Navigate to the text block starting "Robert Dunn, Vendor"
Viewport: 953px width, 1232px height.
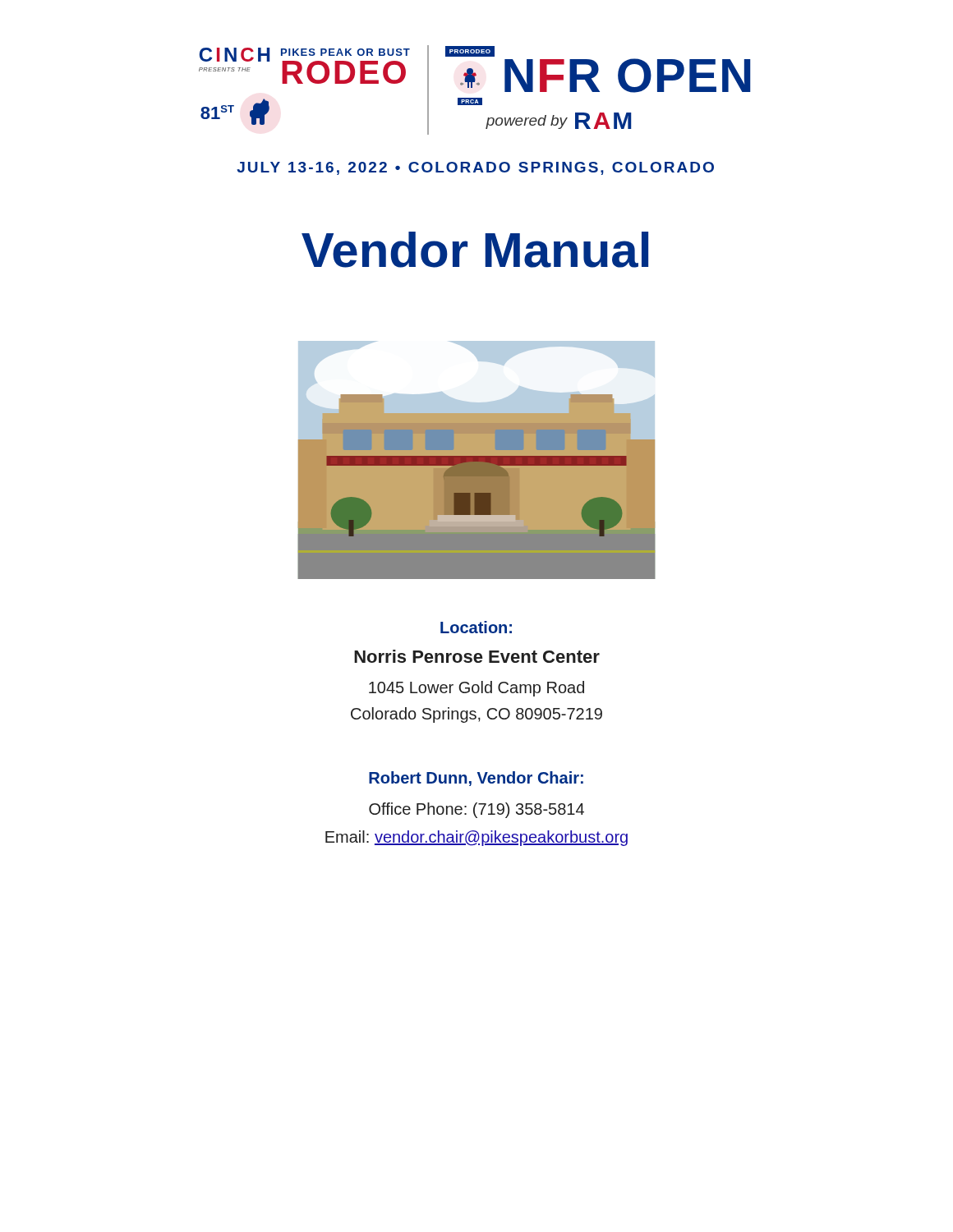(x=476, y=807)
